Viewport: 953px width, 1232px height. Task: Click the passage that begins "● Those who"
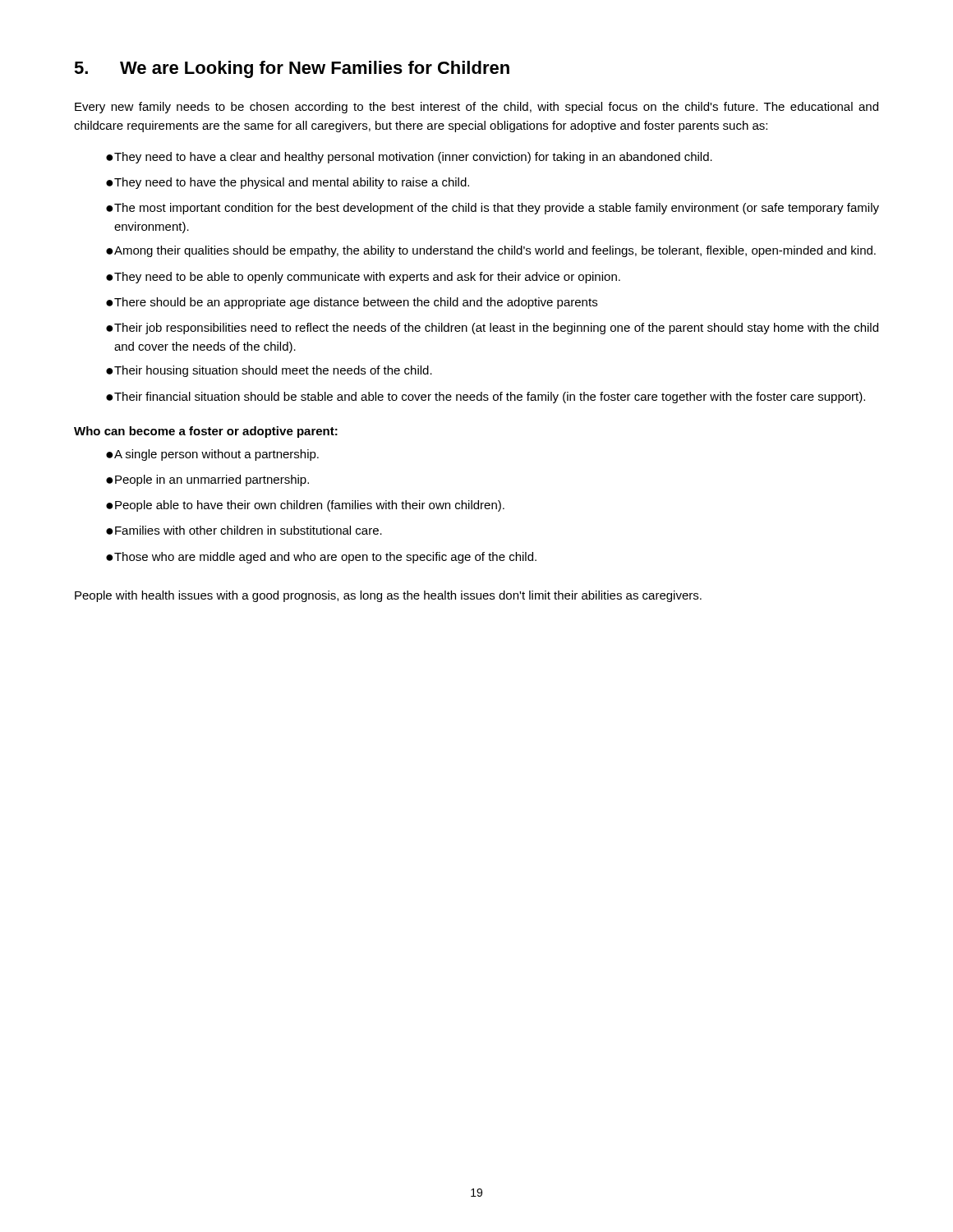pos(476,557)
